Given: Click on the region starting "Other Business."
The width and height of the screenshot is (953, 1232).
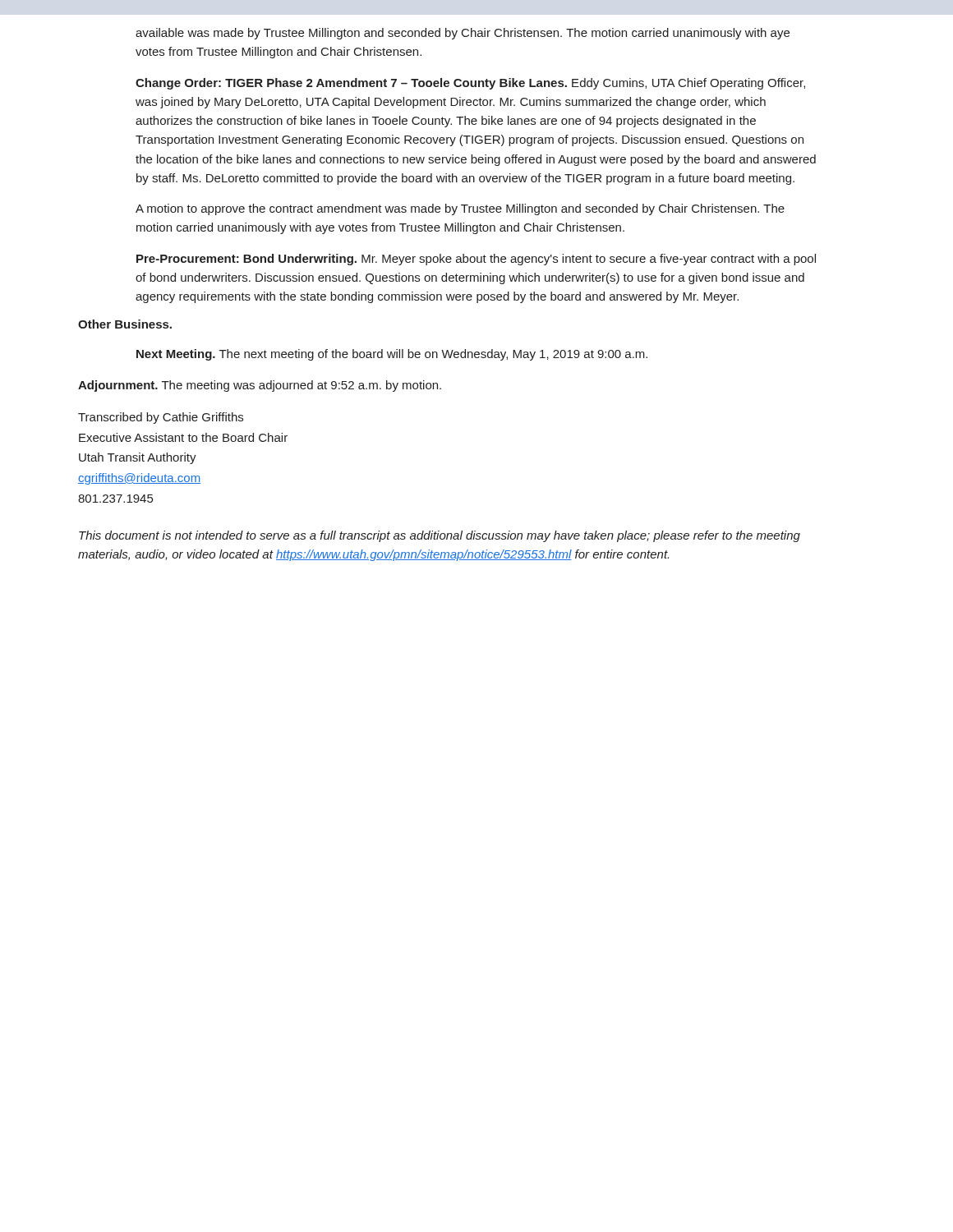Looking at the screenshot, I should (125, 324).
